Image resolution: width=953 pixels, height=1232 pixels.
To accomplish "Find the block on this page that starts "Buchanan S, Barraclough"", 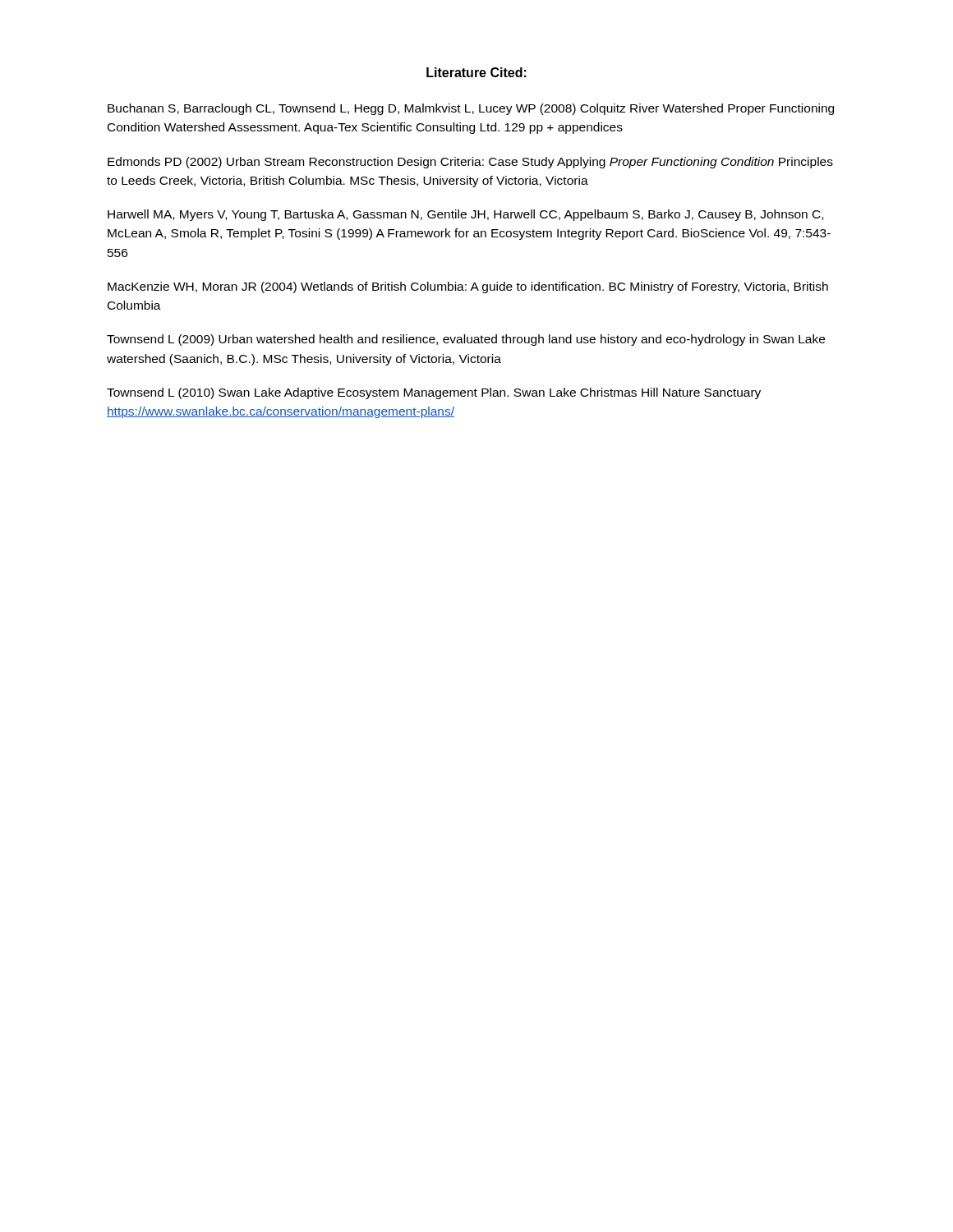I will (x=471, y=118).
